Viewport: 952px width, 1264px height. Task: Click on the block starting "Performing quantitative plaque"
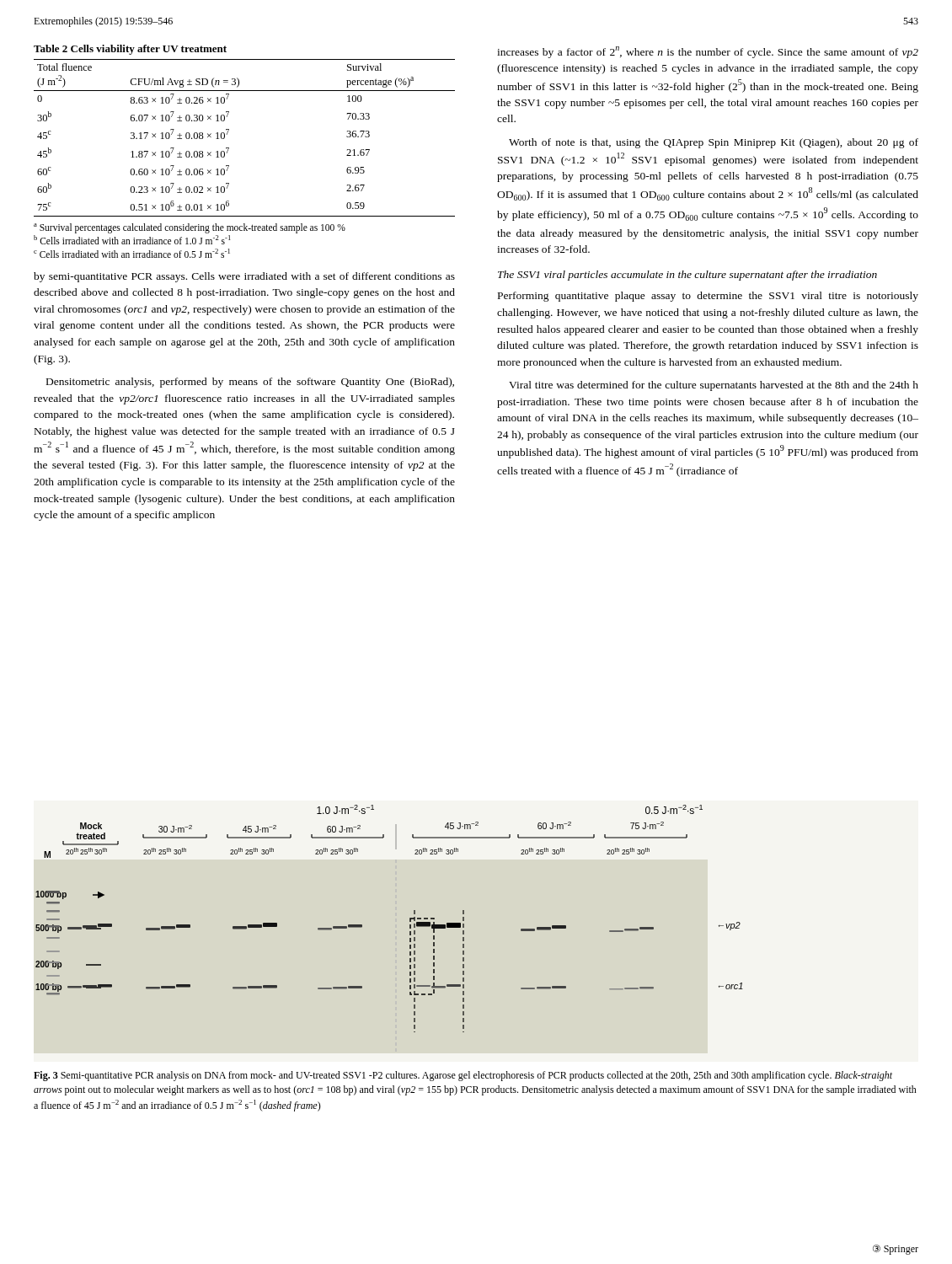pos(708,383)
